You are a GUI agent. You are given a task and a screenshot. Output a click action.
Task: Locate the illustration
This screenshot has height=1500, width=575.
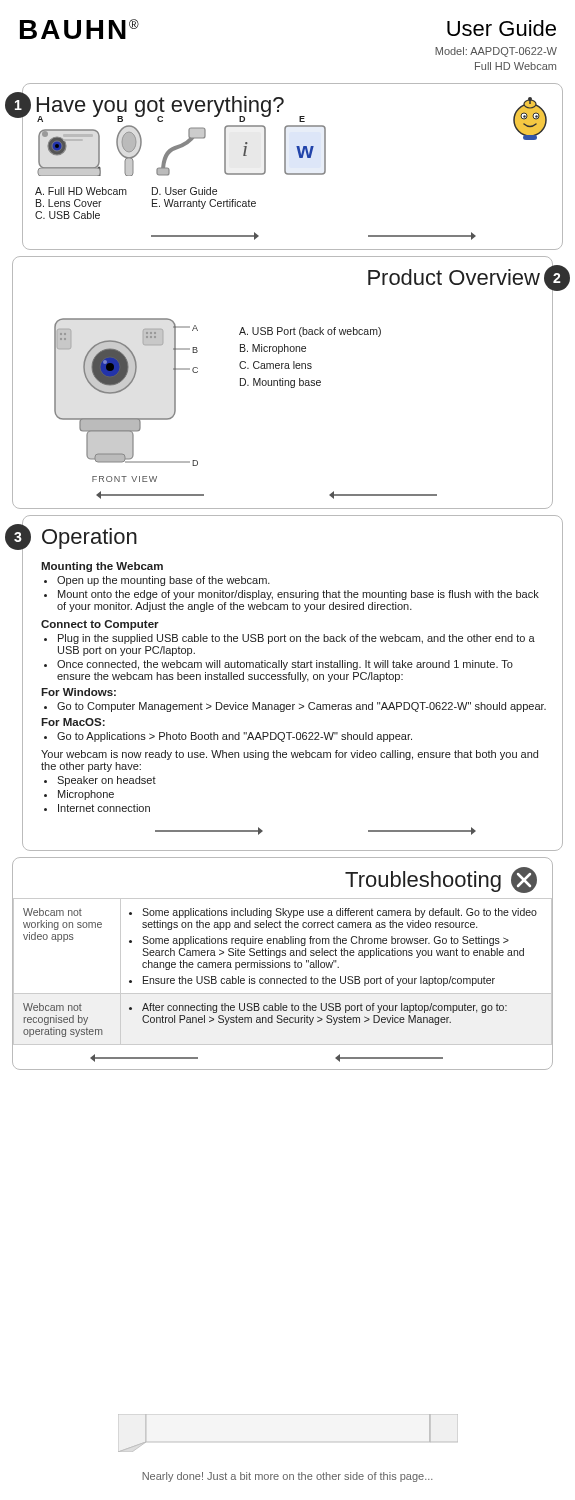click(293, 152)
